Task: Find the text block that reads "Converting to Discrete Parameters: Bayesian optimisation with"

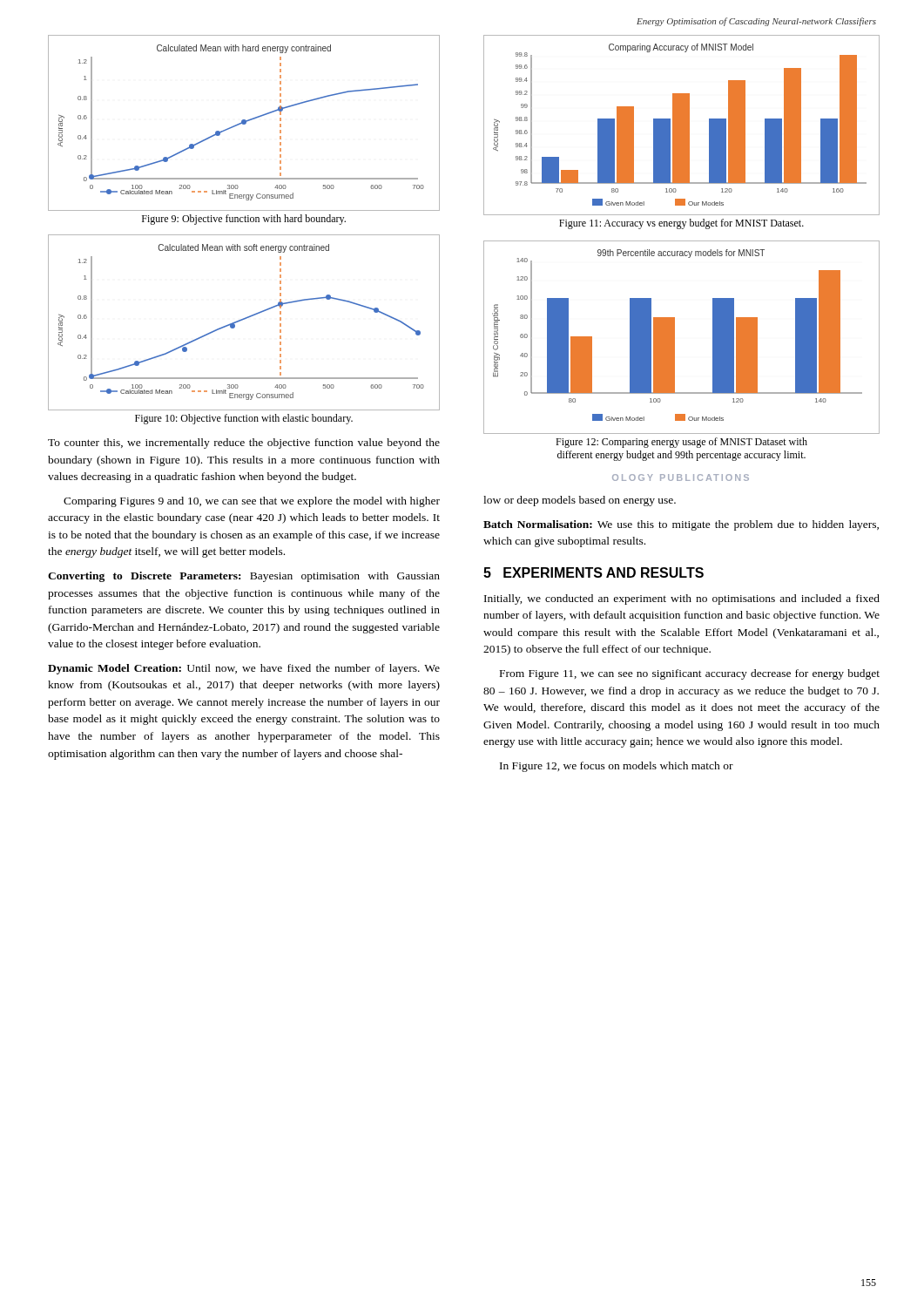Action: (244, 610)
